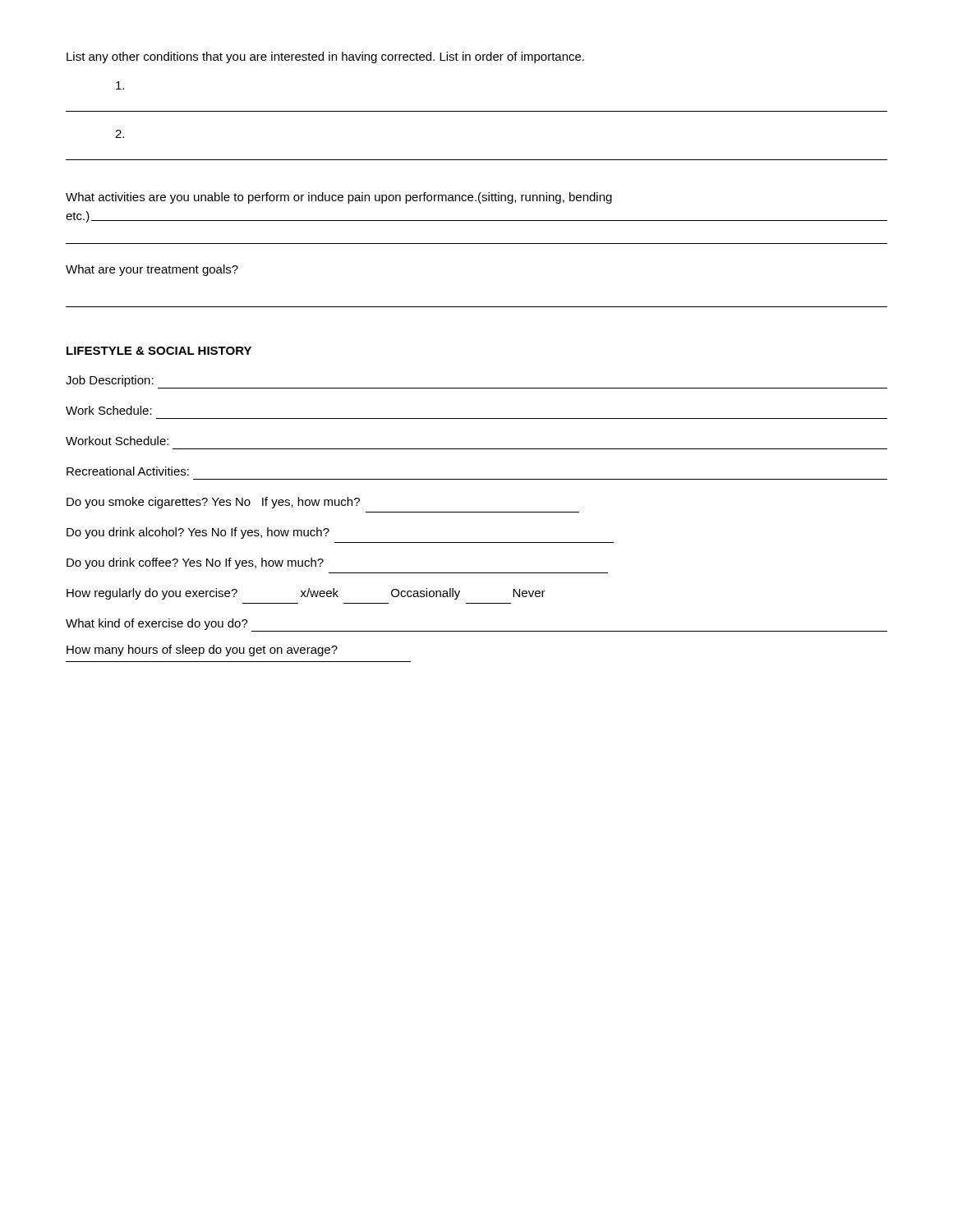Select the text with the text "Recreational Activities:"
The image size is (953, 1232).
(476, 471)
